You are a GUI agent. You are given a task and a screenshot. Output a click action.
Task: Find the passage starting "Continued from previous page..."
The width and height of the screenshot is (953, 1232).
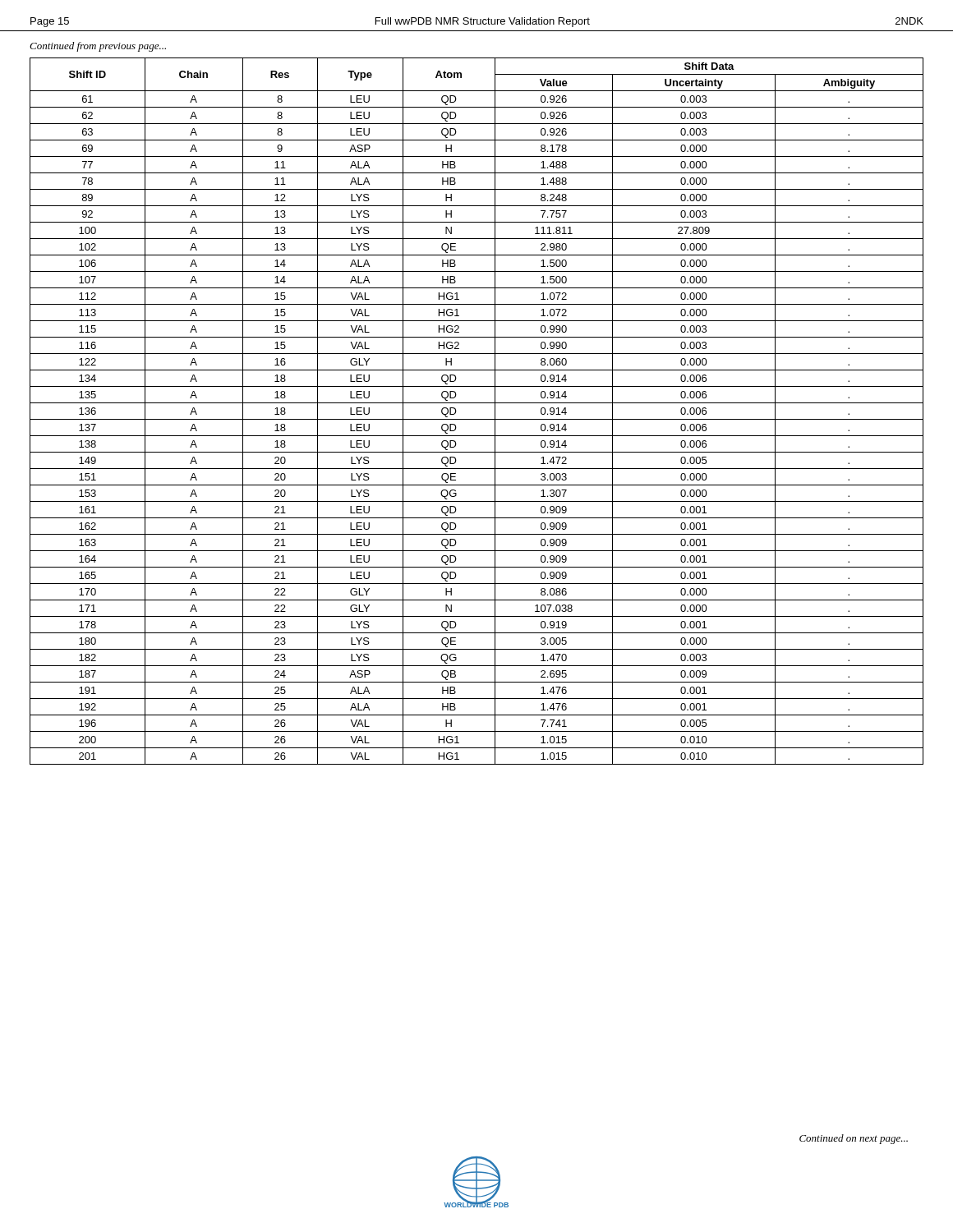(x=98, y=46)
